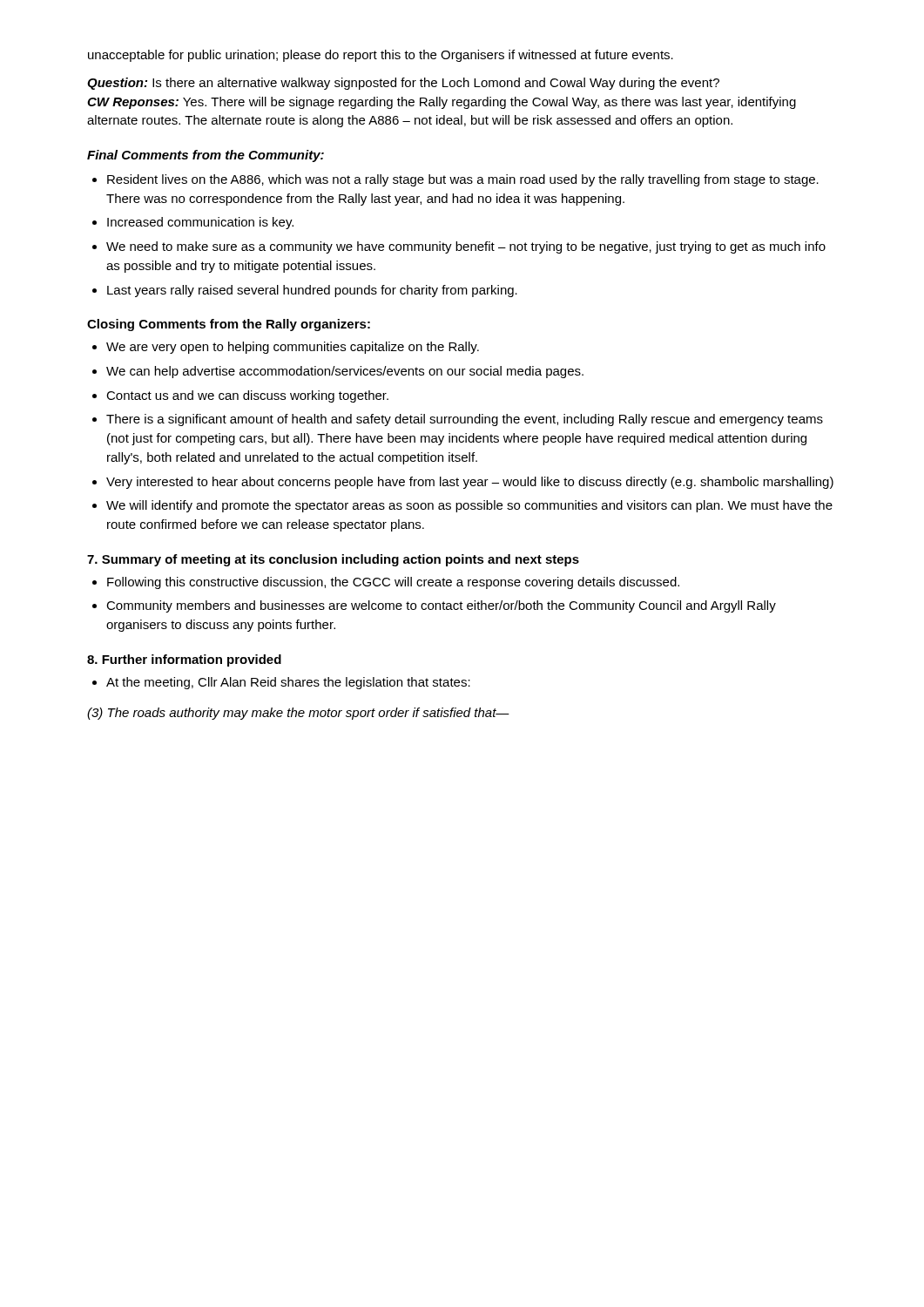This screenshot has height=1307, width=924.
Task: Find the block on this page that starts "Very interested to hear about"
Action: point(470,481)
